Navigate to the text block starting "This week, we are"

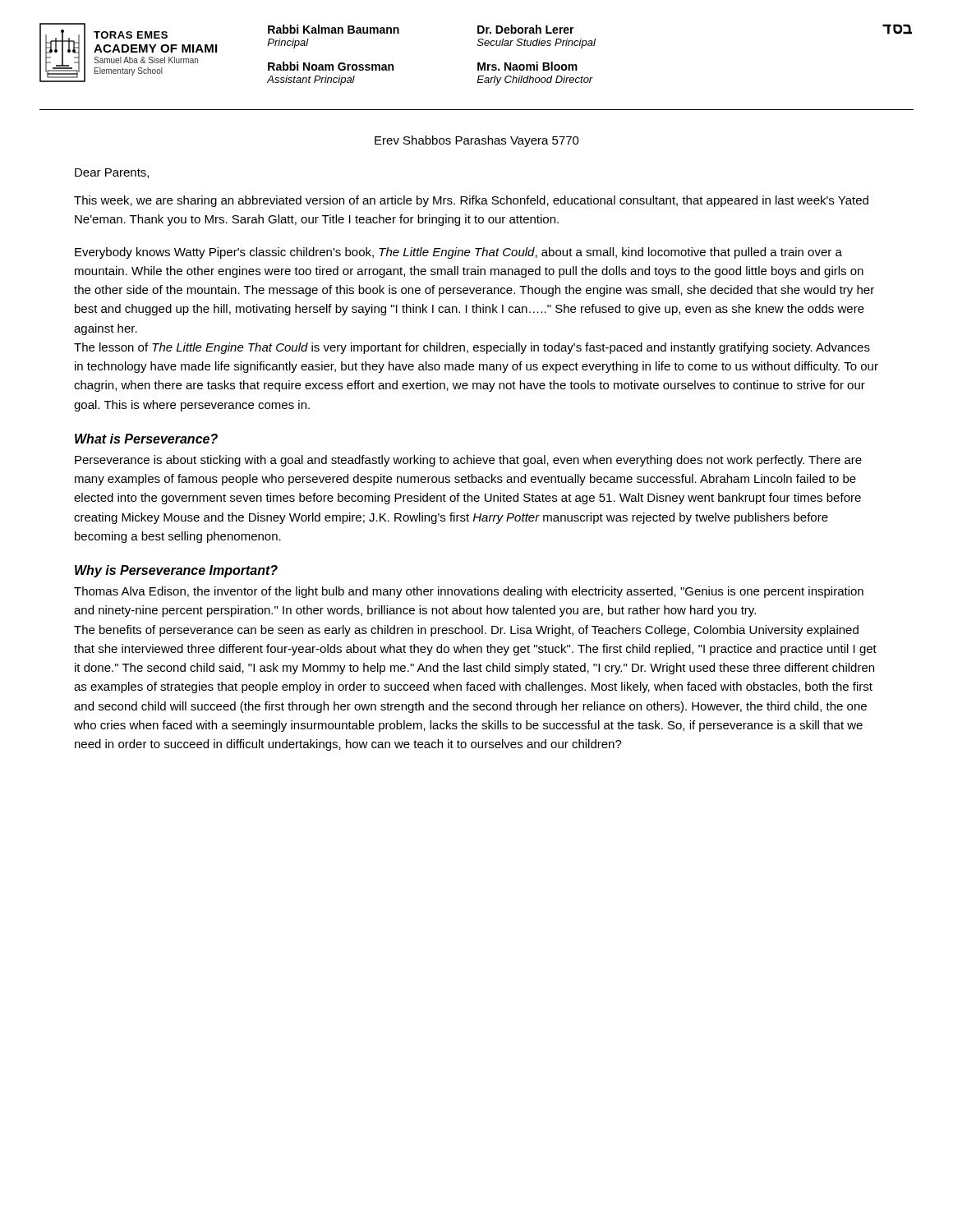point(471,210)
